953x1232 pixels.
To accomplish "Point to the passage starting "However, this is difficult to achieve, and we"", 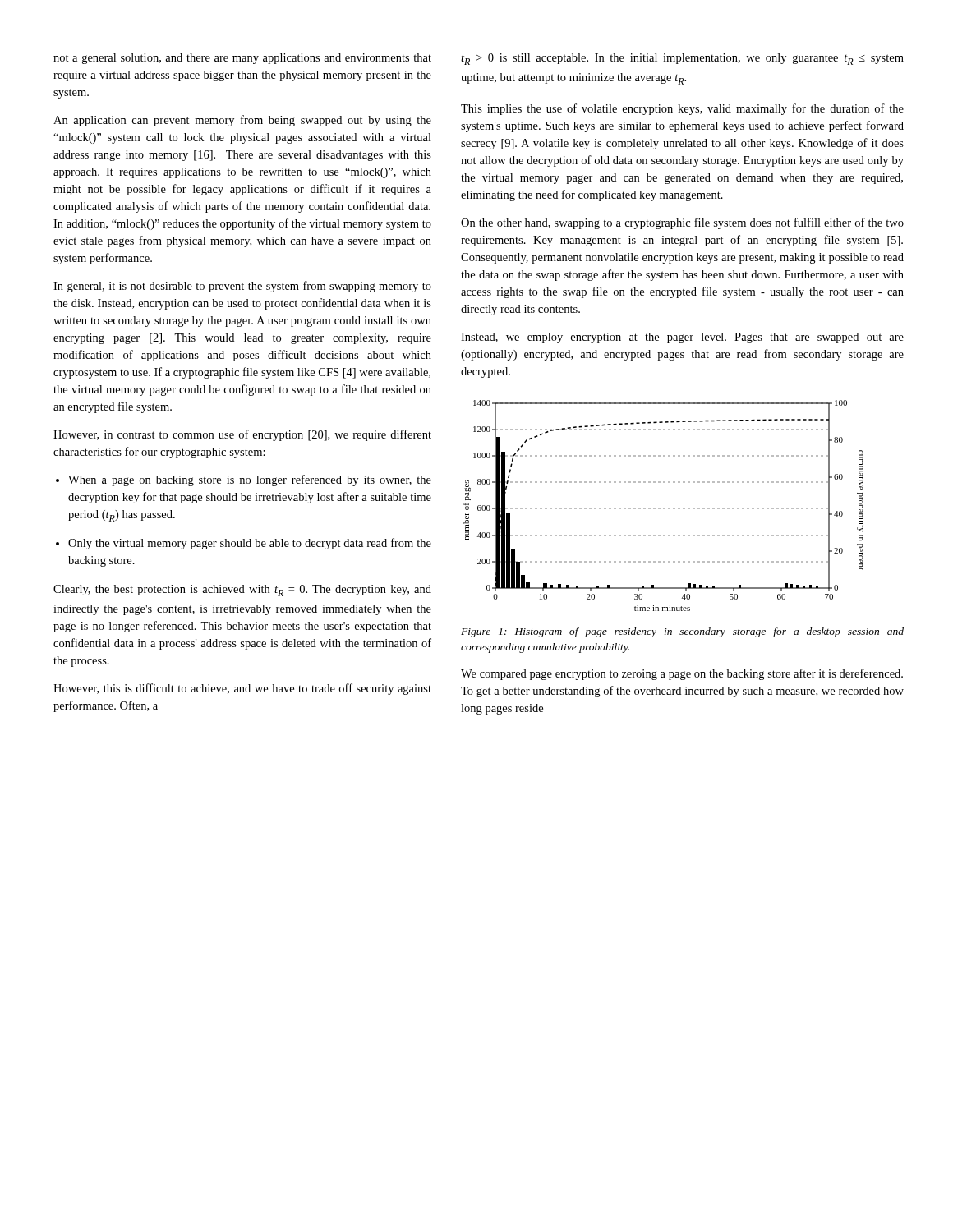I will coord(242,698).
